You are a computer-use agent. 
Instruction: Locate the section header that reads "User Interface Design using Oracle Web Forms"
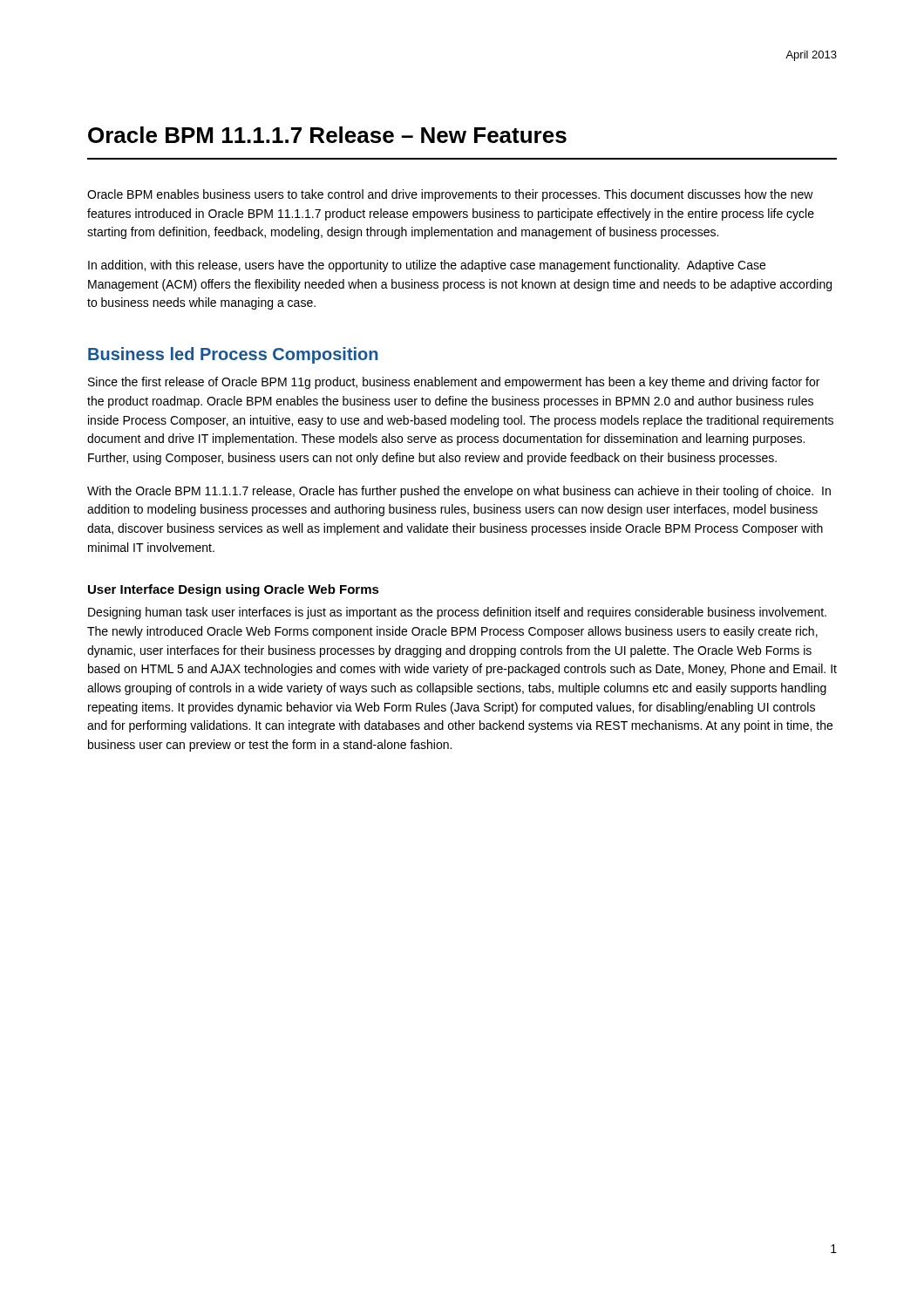click(x=234, y=590)
